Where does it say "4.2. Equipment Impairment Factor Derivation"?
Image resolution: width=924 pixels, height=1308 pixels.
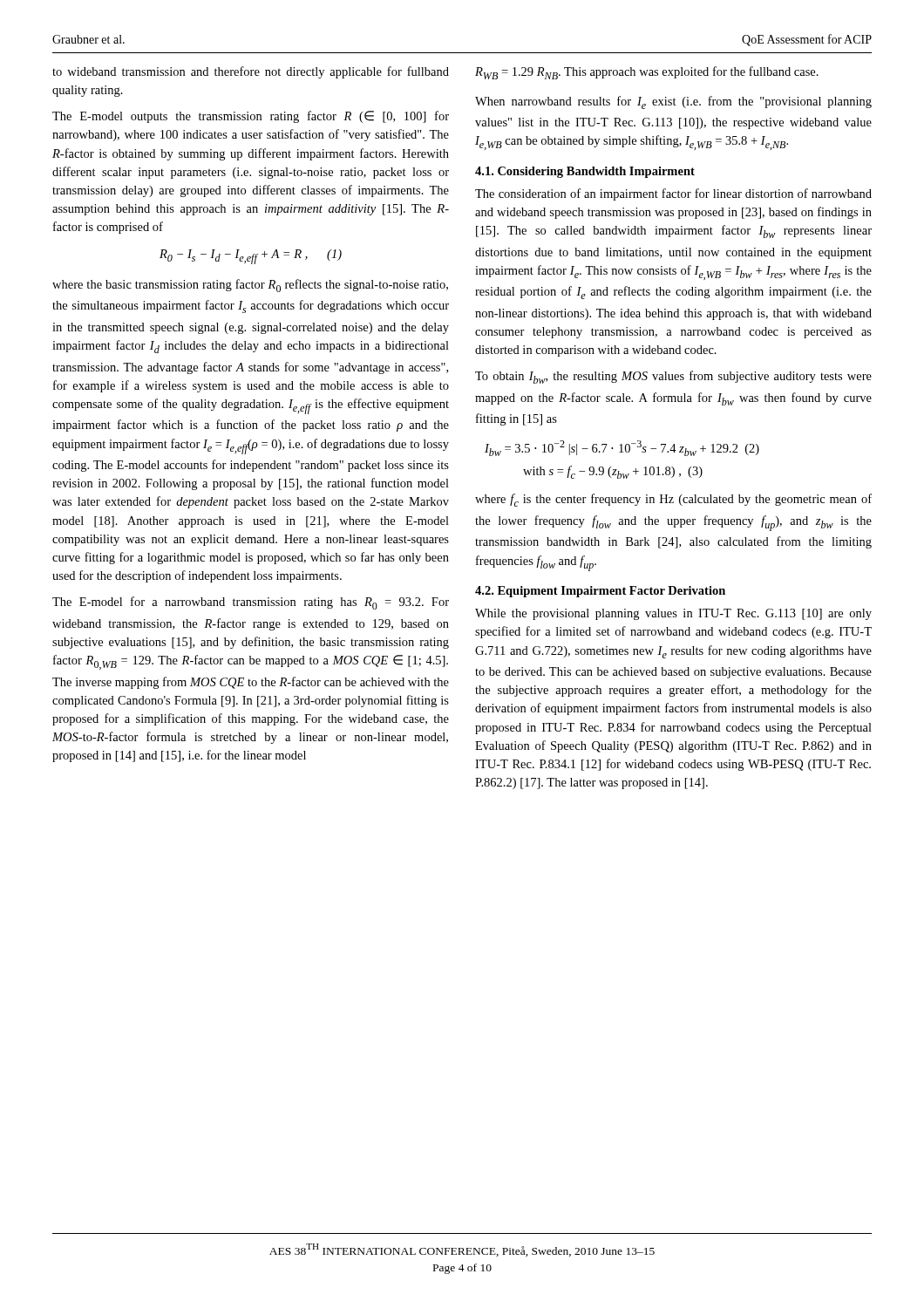pyautogui.click(x=600, y=590)
